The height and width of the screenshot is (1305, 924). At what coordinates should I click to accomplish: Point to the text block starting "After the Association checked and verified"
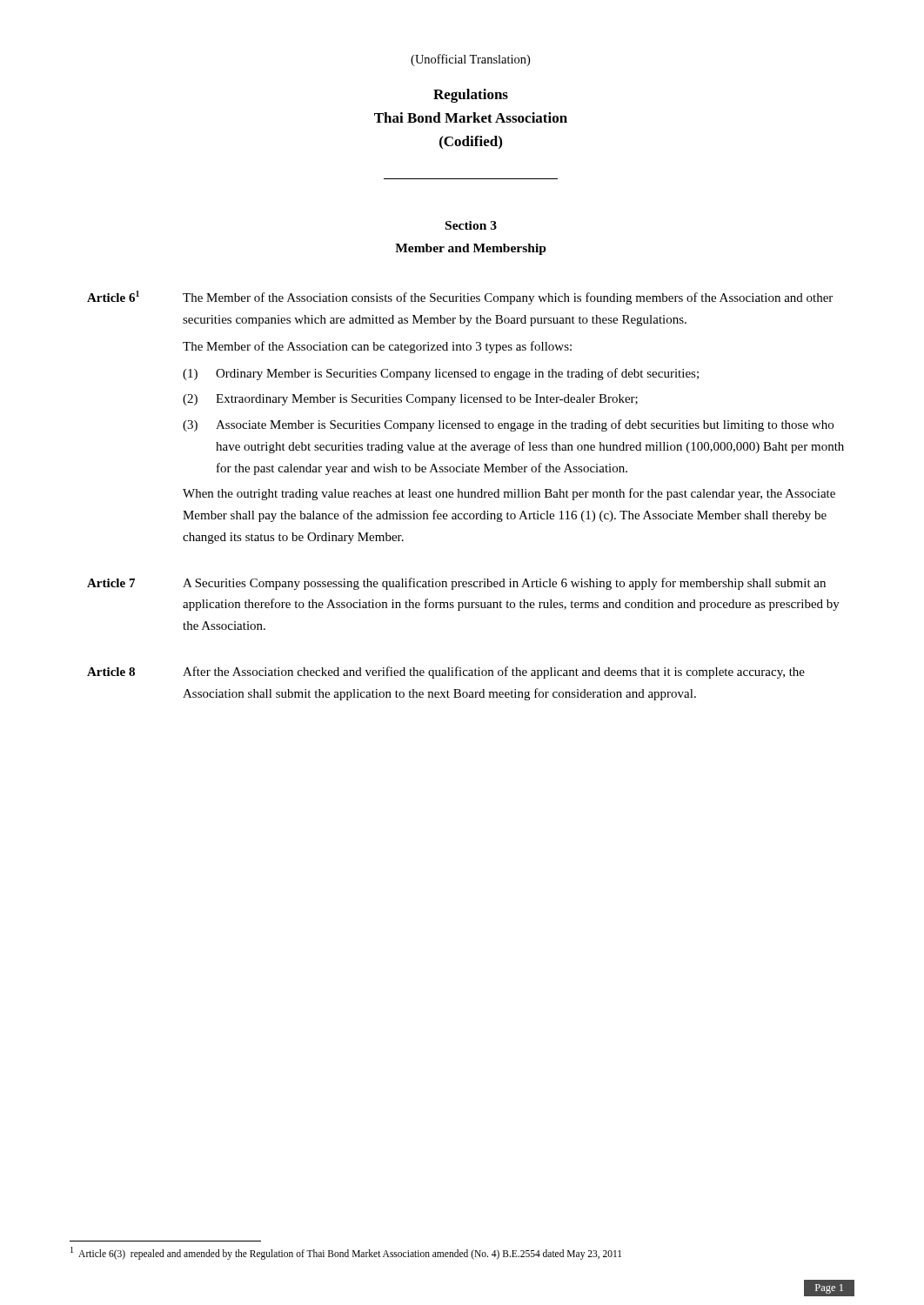(519, 683)
